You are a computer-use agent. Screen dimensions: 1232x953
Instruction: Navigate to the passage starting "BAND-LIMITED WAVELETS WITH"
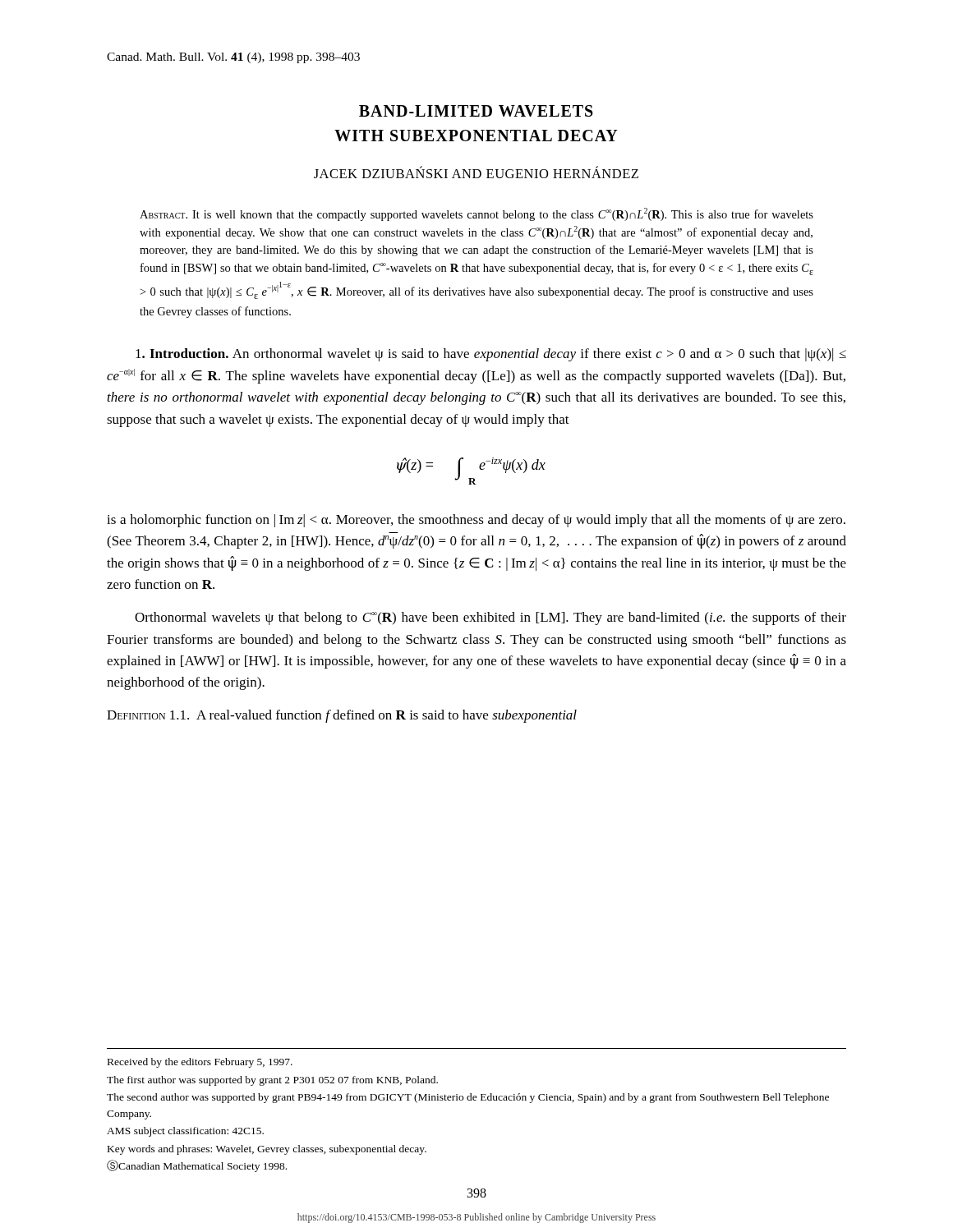coord(476,123)
